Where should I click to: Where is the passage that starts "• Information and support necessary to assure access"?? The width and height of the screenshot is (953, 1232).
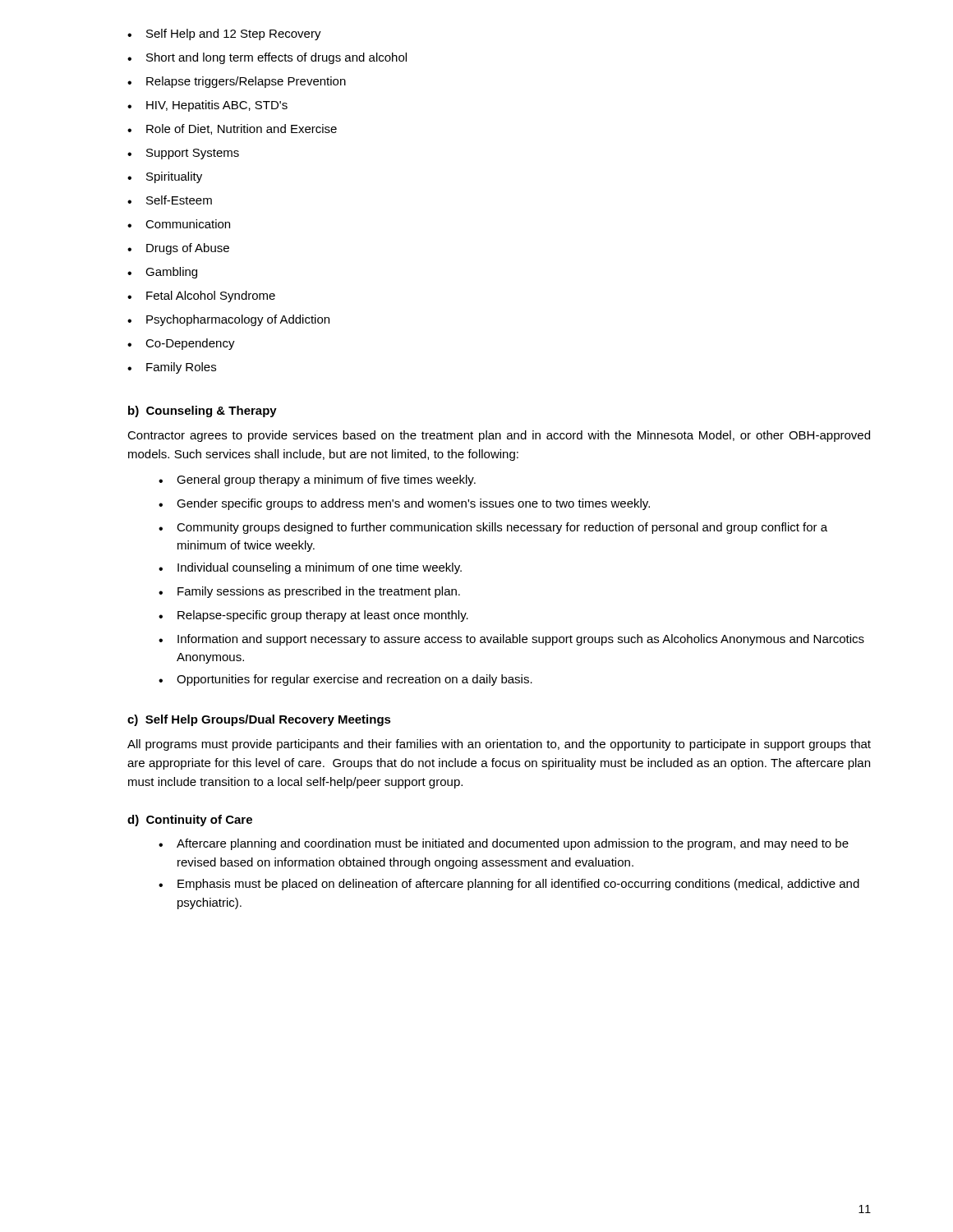(515, 648)
